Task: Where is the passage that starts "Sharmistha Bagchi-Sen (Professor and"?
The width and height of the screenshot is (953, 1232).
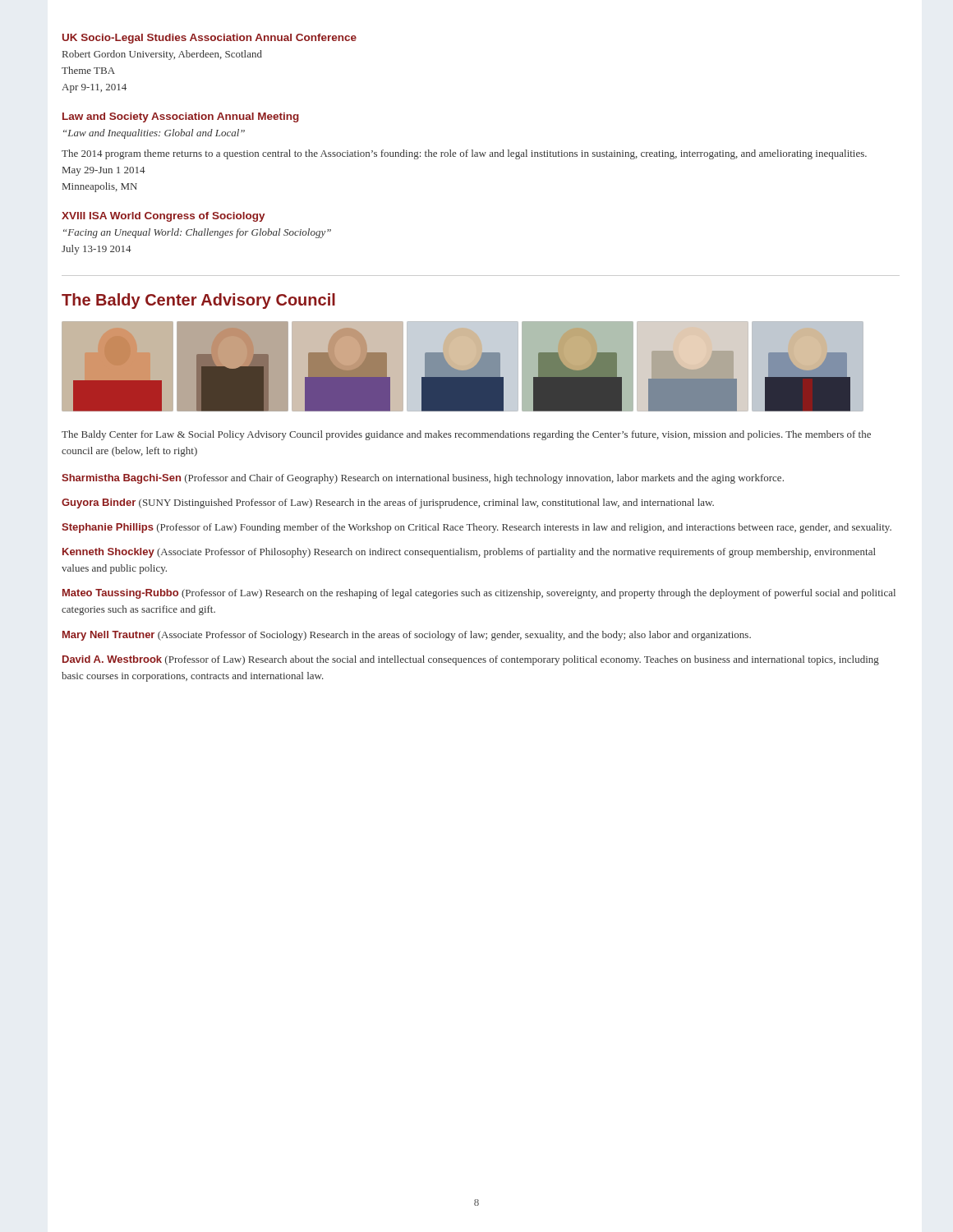Action: (x=423, y=477)
